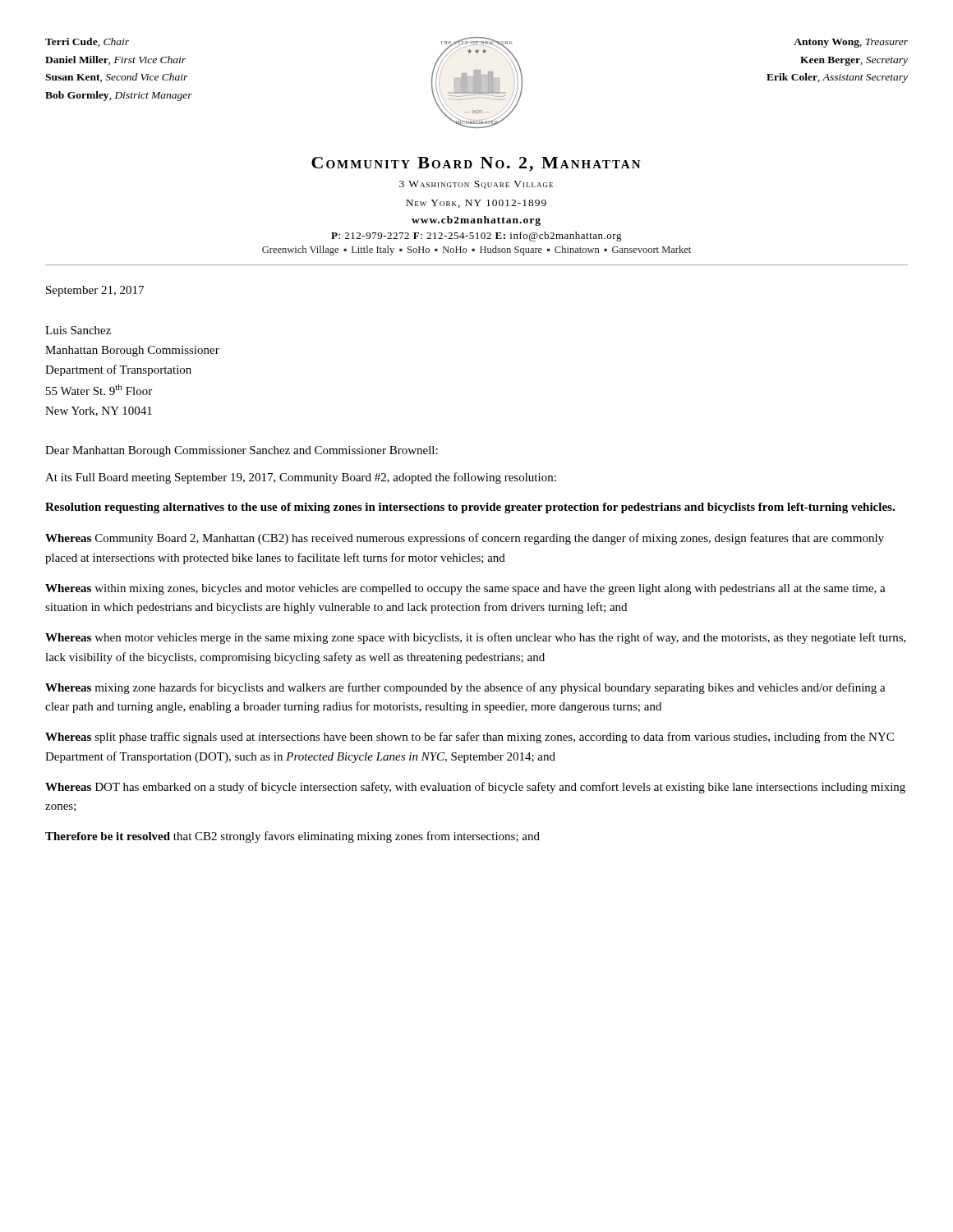
Task: Find the block on this page that starts "Whereas DOT has embarked"
Action: coord(475,796)
